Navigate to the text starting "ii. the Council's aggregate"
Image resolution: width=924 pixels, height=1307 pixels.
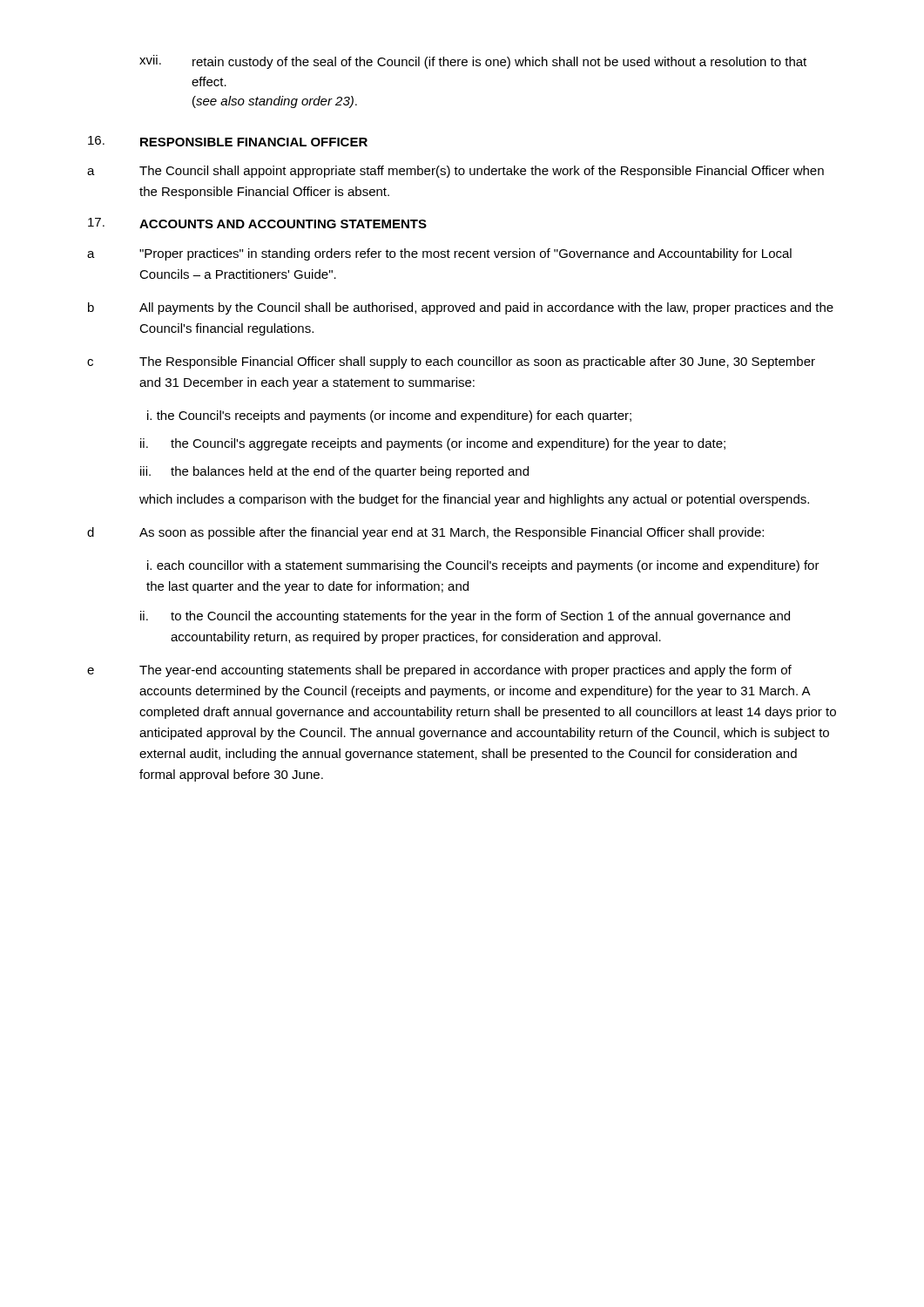point(488,443)
